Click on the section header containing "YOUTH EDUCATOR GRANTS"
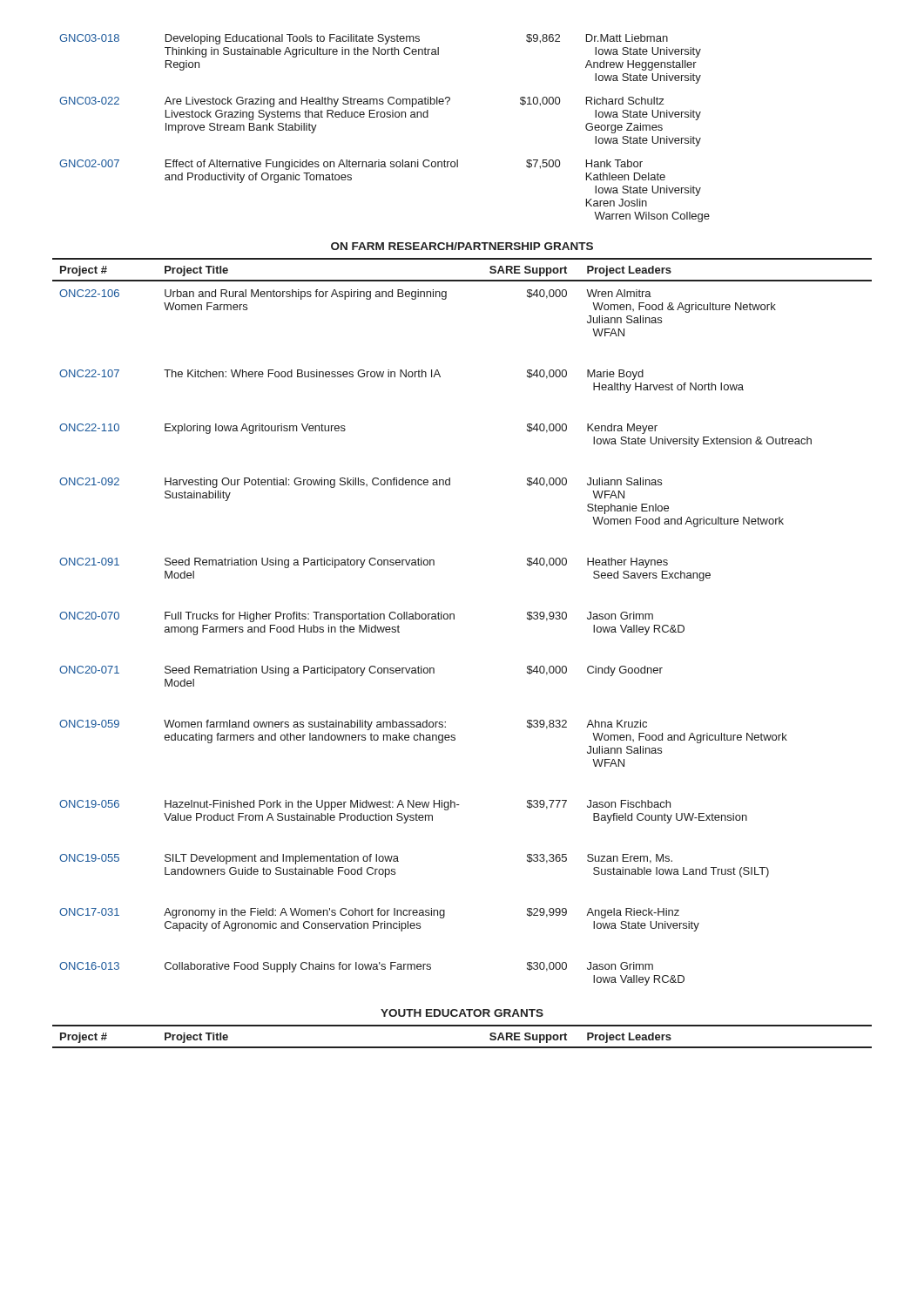924x1307 pixels. (x=462, y=1013)
